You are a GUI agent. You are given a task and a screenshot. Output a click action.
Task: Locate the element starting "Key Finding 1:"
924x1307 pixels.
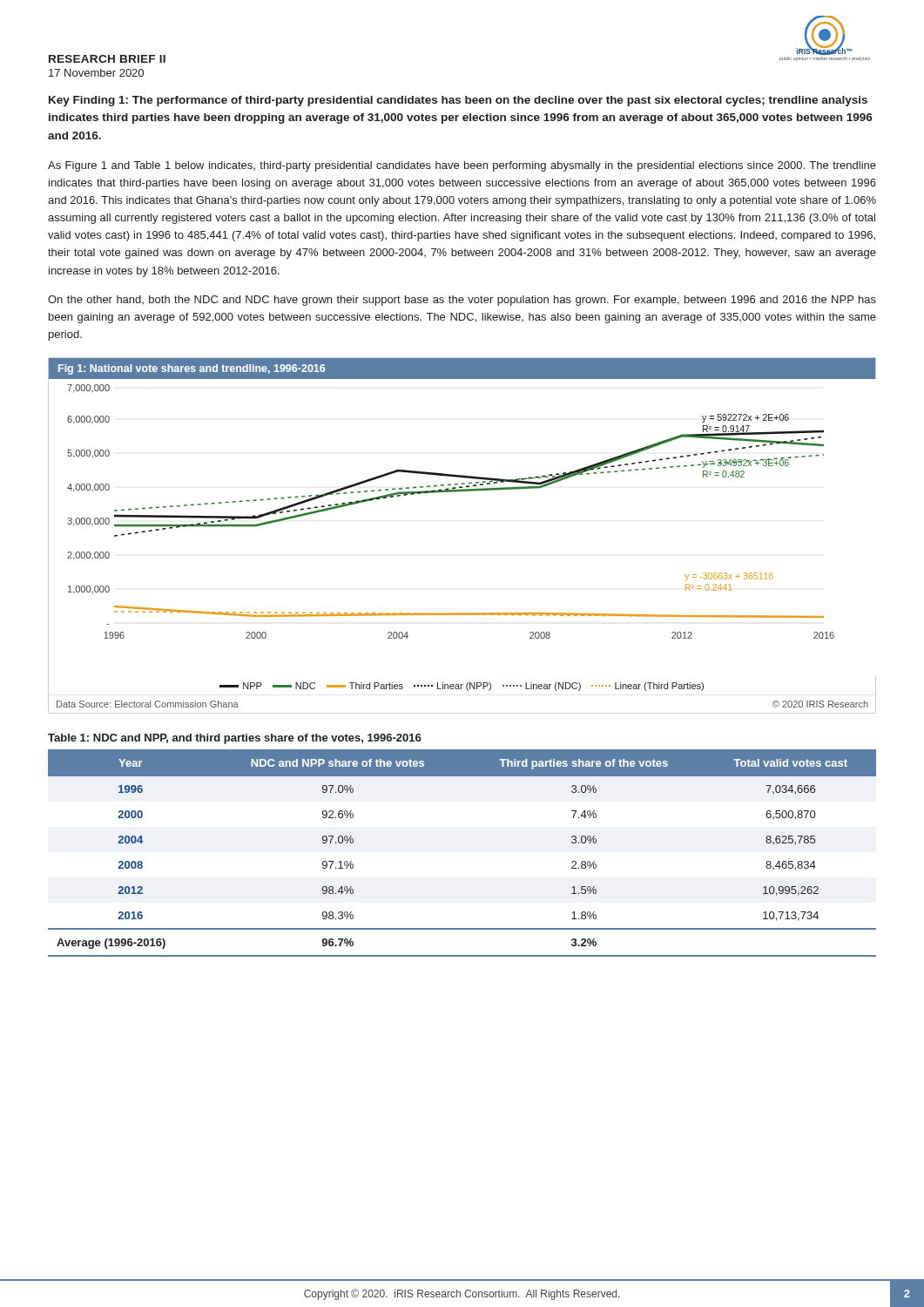coord(460,117)
